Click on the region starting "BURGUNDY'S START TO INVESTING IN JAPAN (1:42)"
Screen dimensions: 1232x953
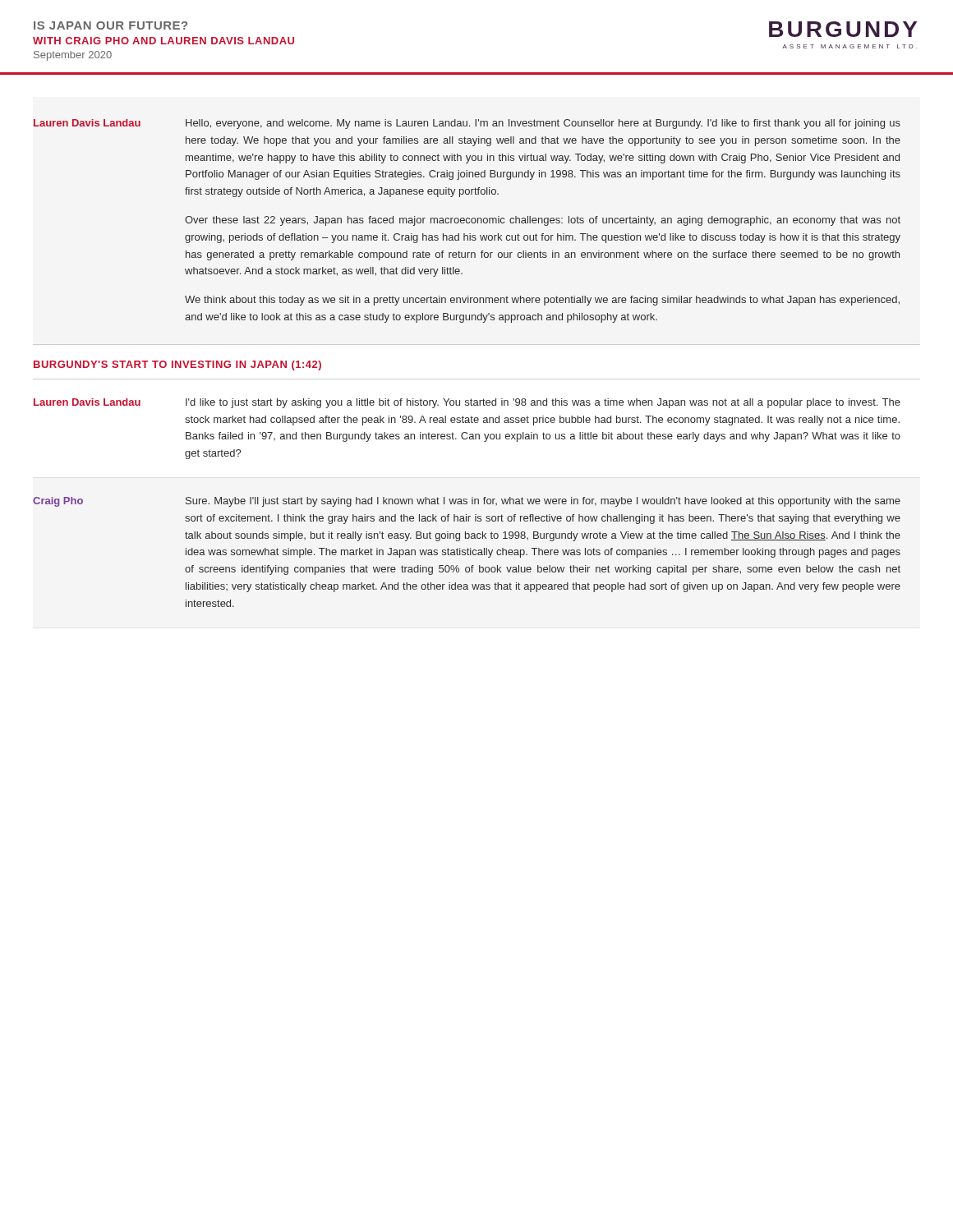point(177,364)
